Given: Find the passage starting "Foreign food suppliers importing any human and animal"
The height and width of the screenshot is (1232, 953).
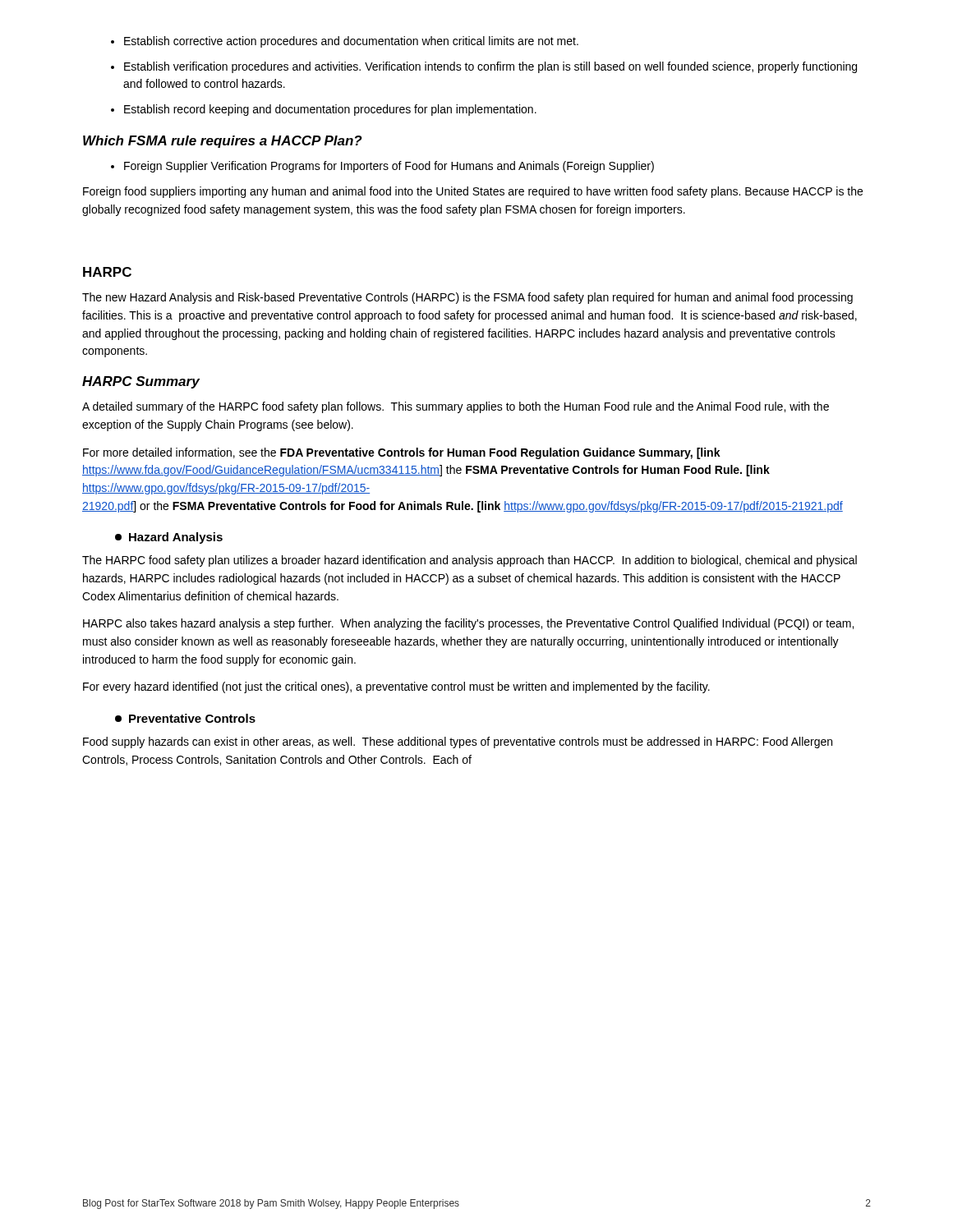Looking at the screenshot, I should point(473,200).
